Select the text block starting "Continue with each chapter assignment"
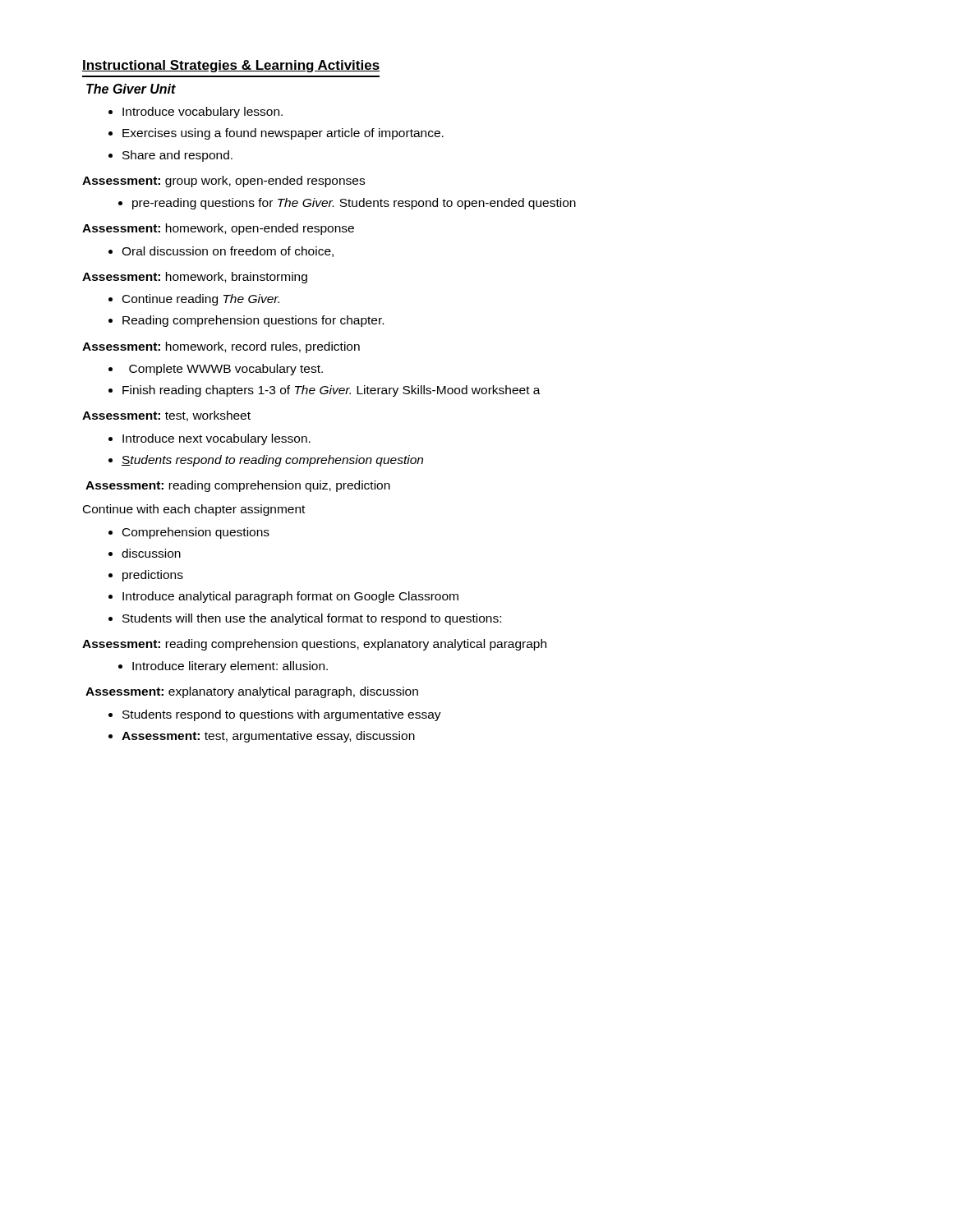 (194, 509)
